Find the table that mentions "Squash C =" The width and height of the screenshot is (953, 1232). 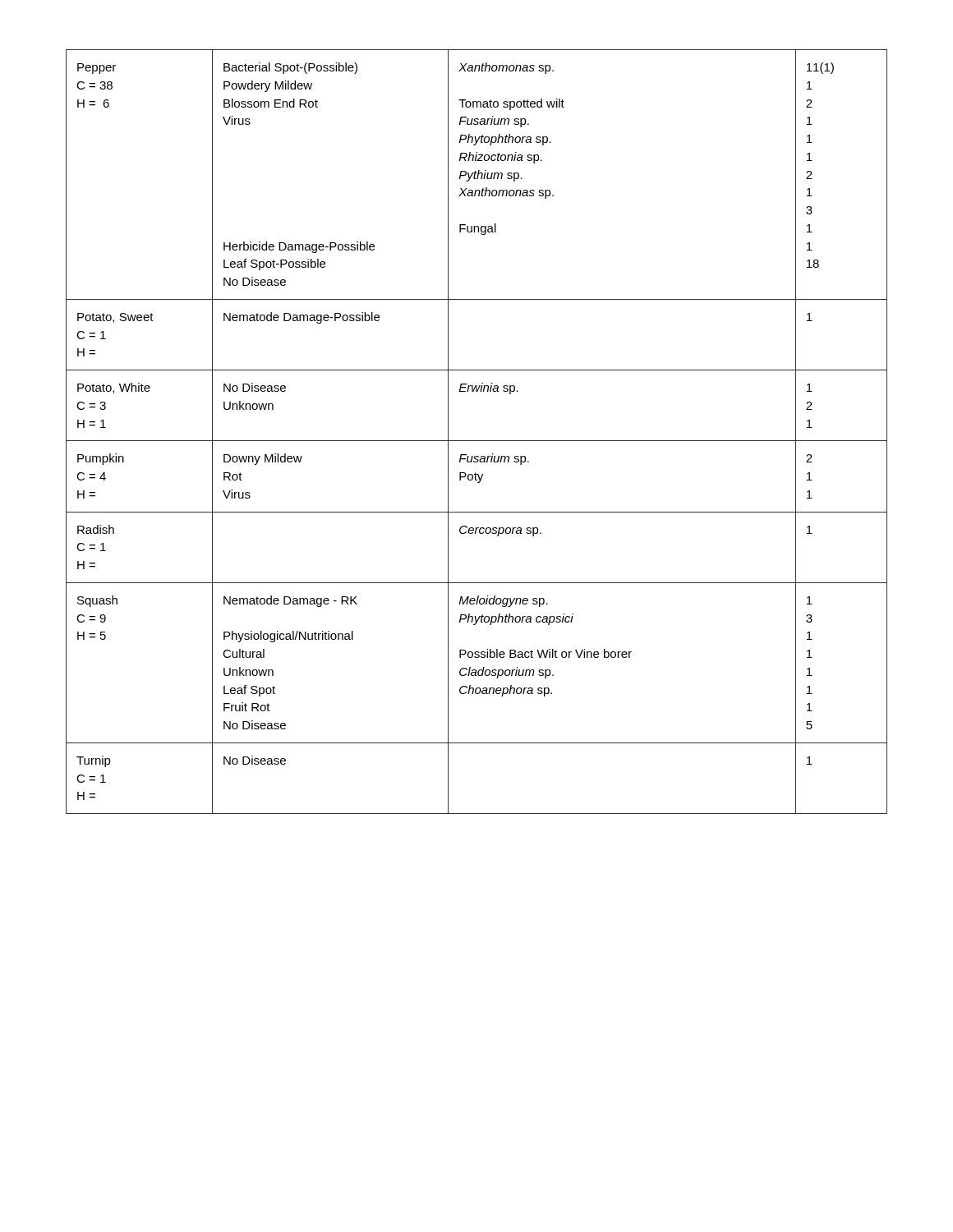point(476,432)
